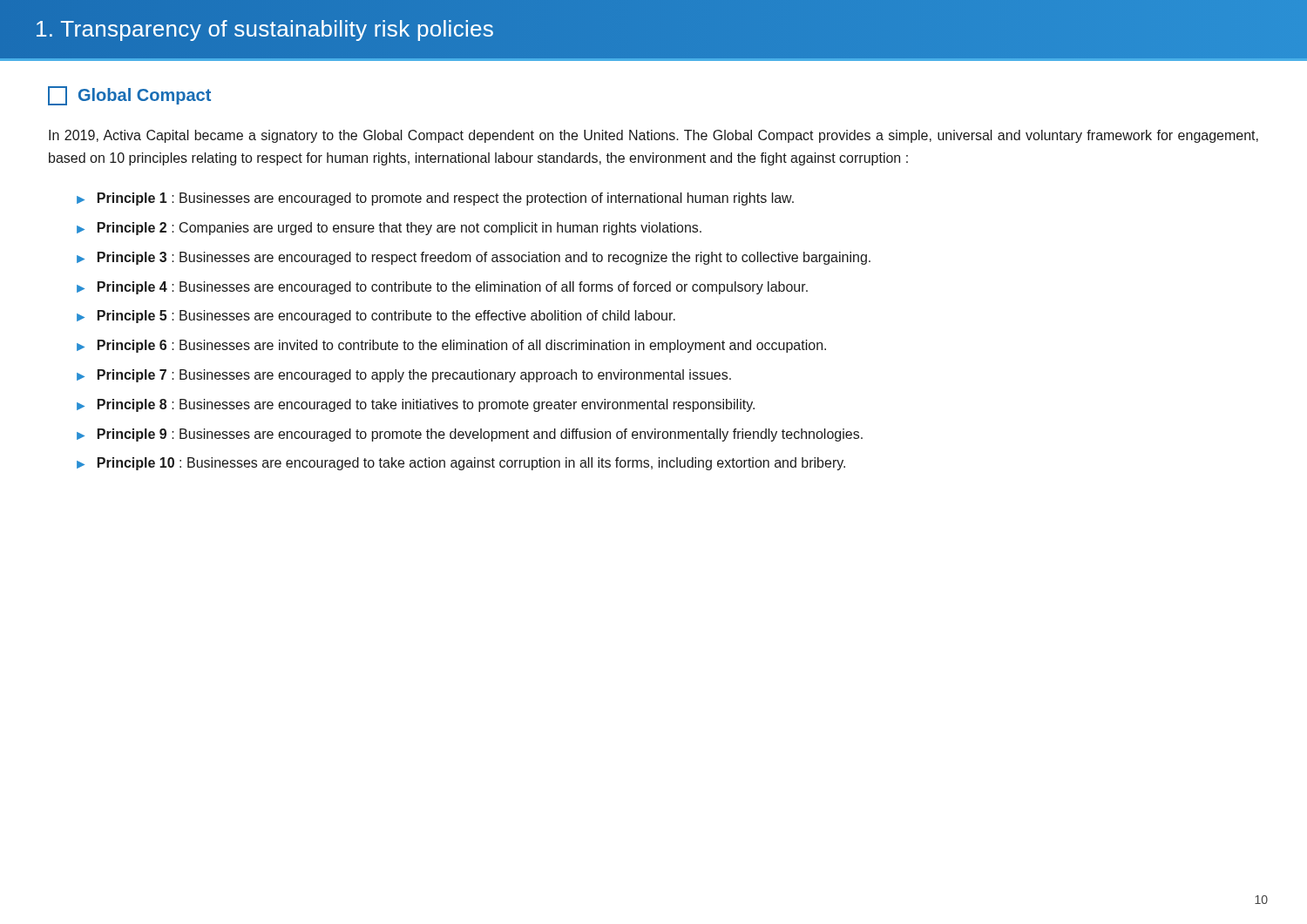
Task: Point to the block beginning "► Principle 5"
Action: coord(667,317)
